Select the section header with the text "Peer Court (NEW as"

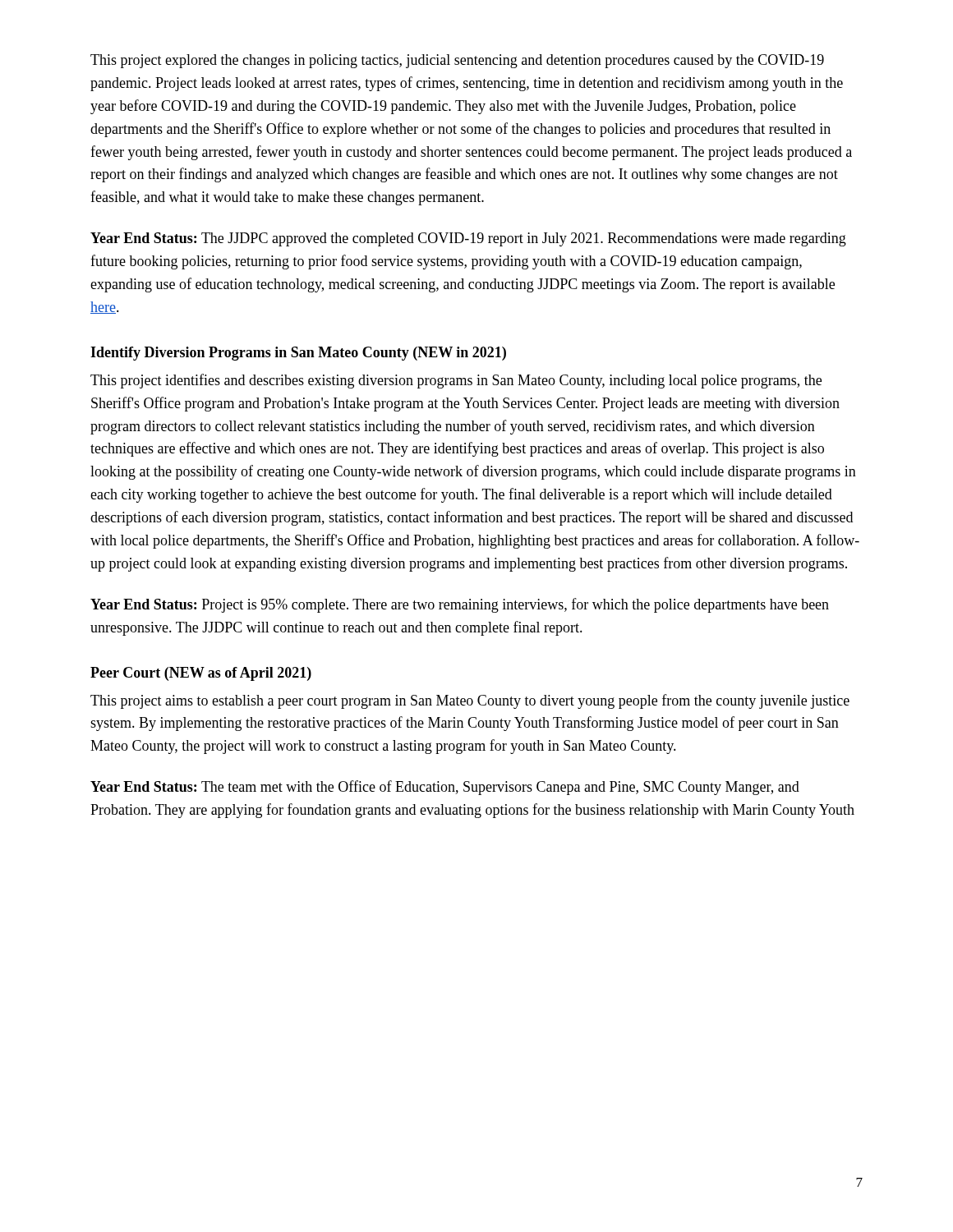pos(201,672)
